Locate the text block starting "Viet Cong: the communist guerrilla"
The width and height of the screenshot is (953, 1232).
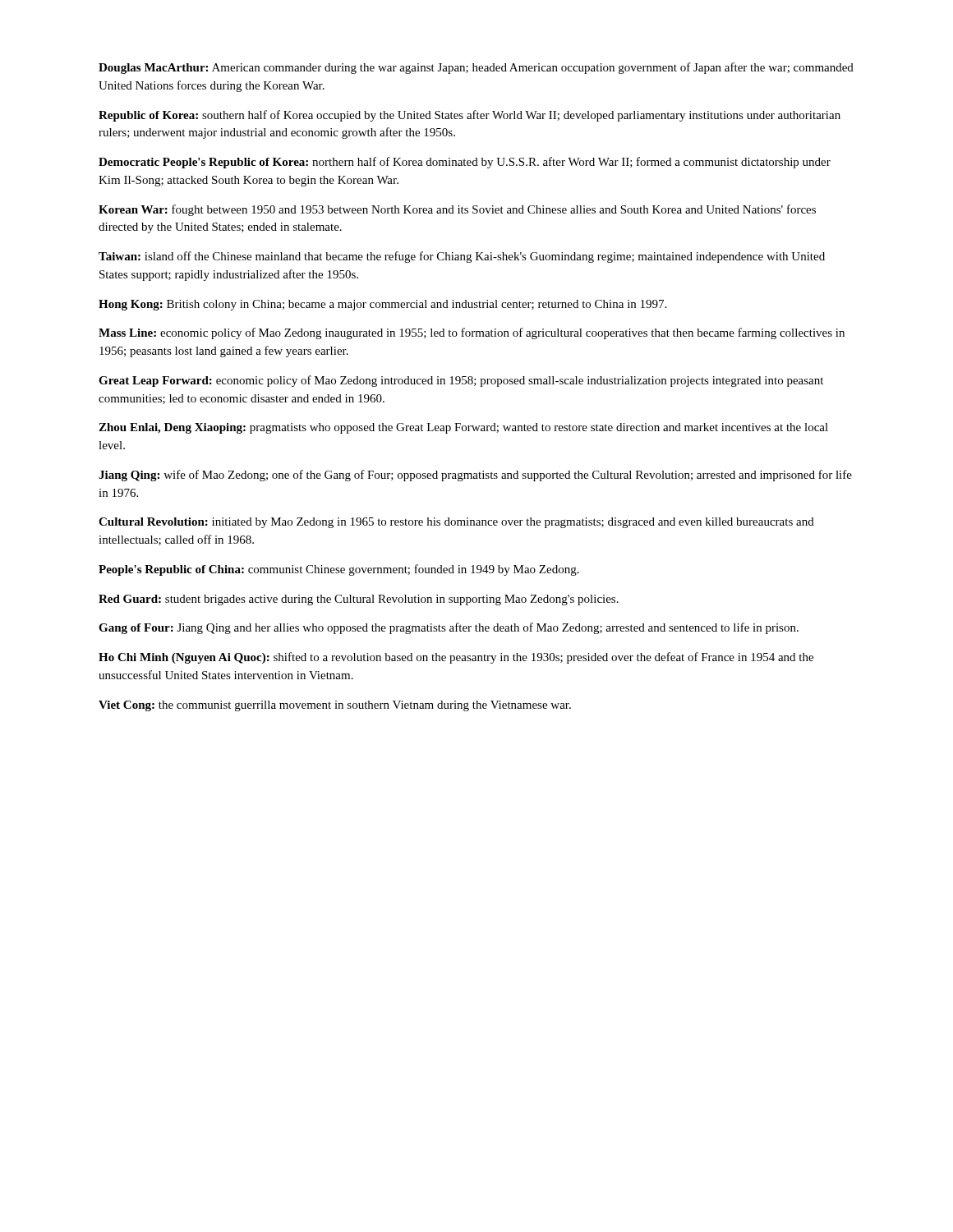[476, 705]
